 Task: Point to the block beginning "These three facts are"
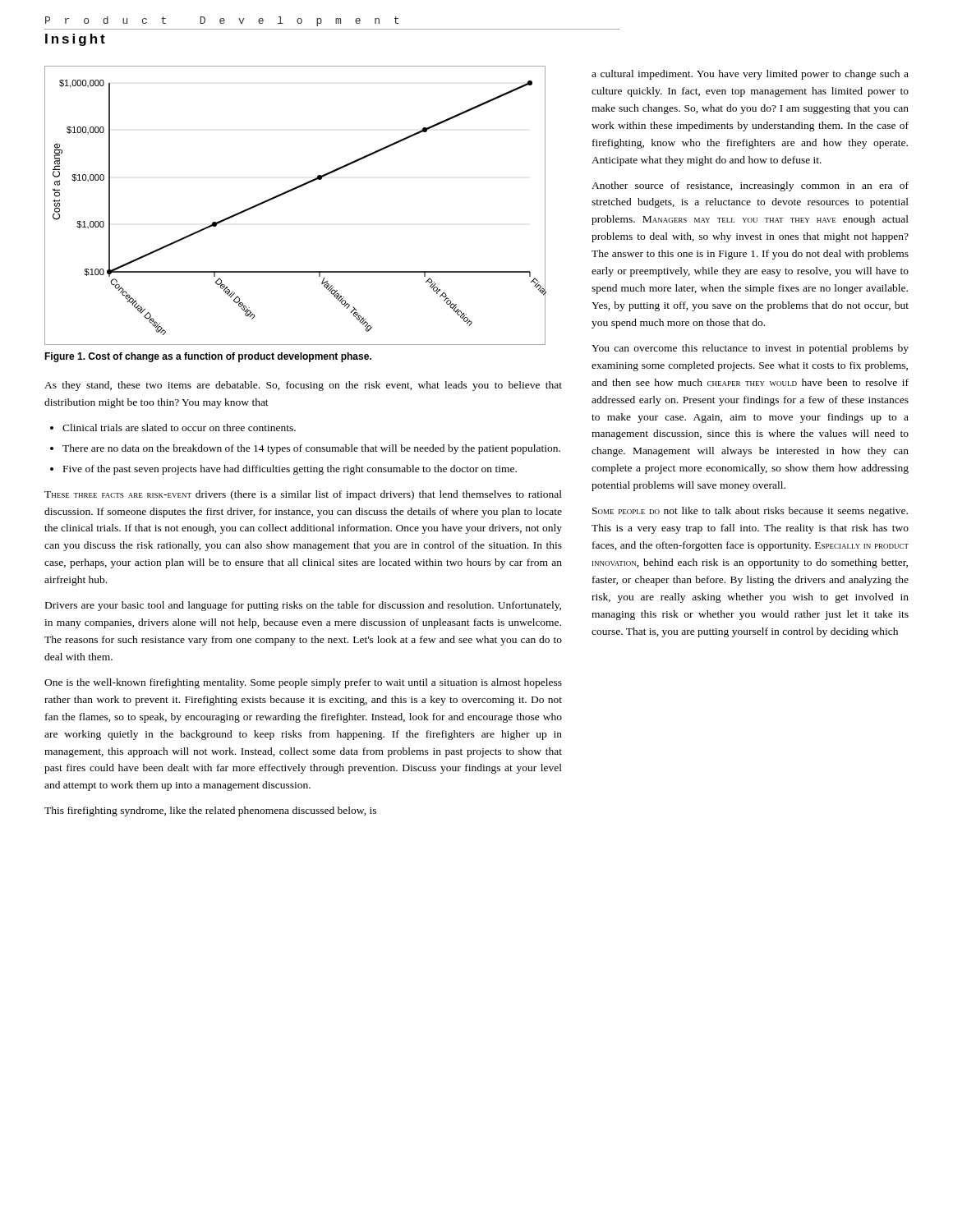(303, 537)
